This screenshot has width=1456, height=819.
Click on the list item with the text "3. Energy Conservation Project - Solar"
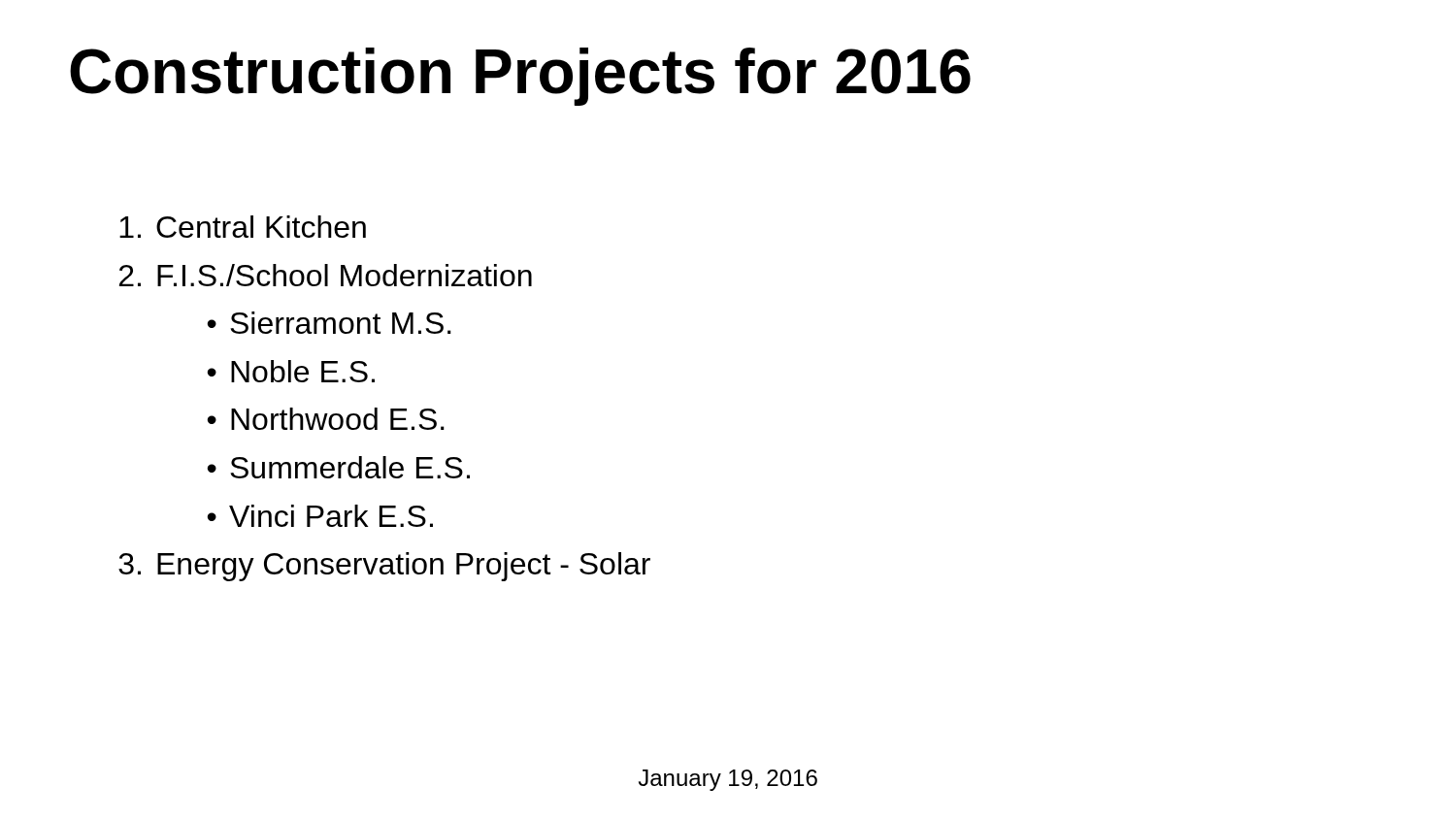pyautogui.click(x=374, y=565)
